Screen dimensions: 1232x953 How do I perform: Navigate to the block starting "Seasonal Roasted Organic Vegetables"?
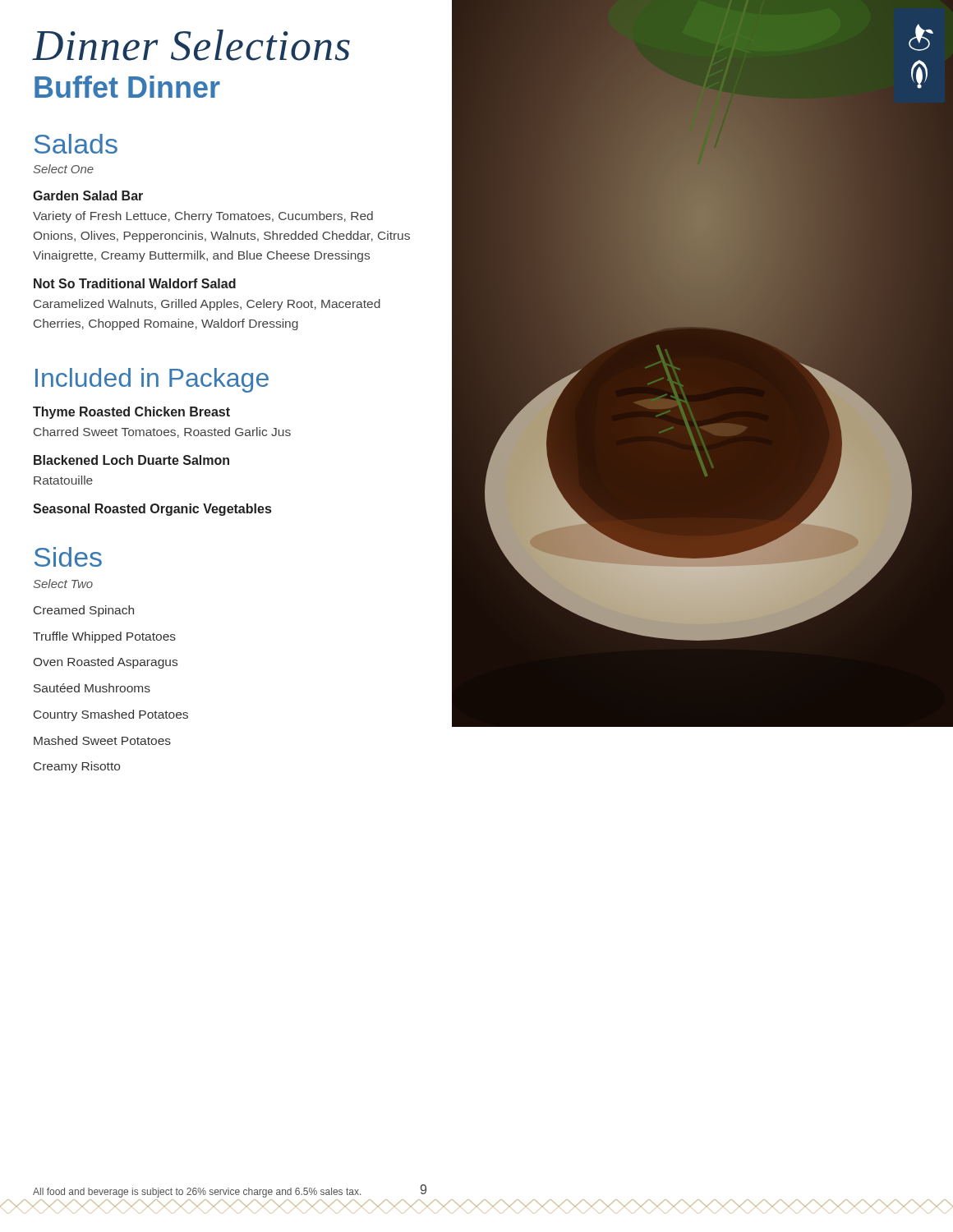pos(226,509)
